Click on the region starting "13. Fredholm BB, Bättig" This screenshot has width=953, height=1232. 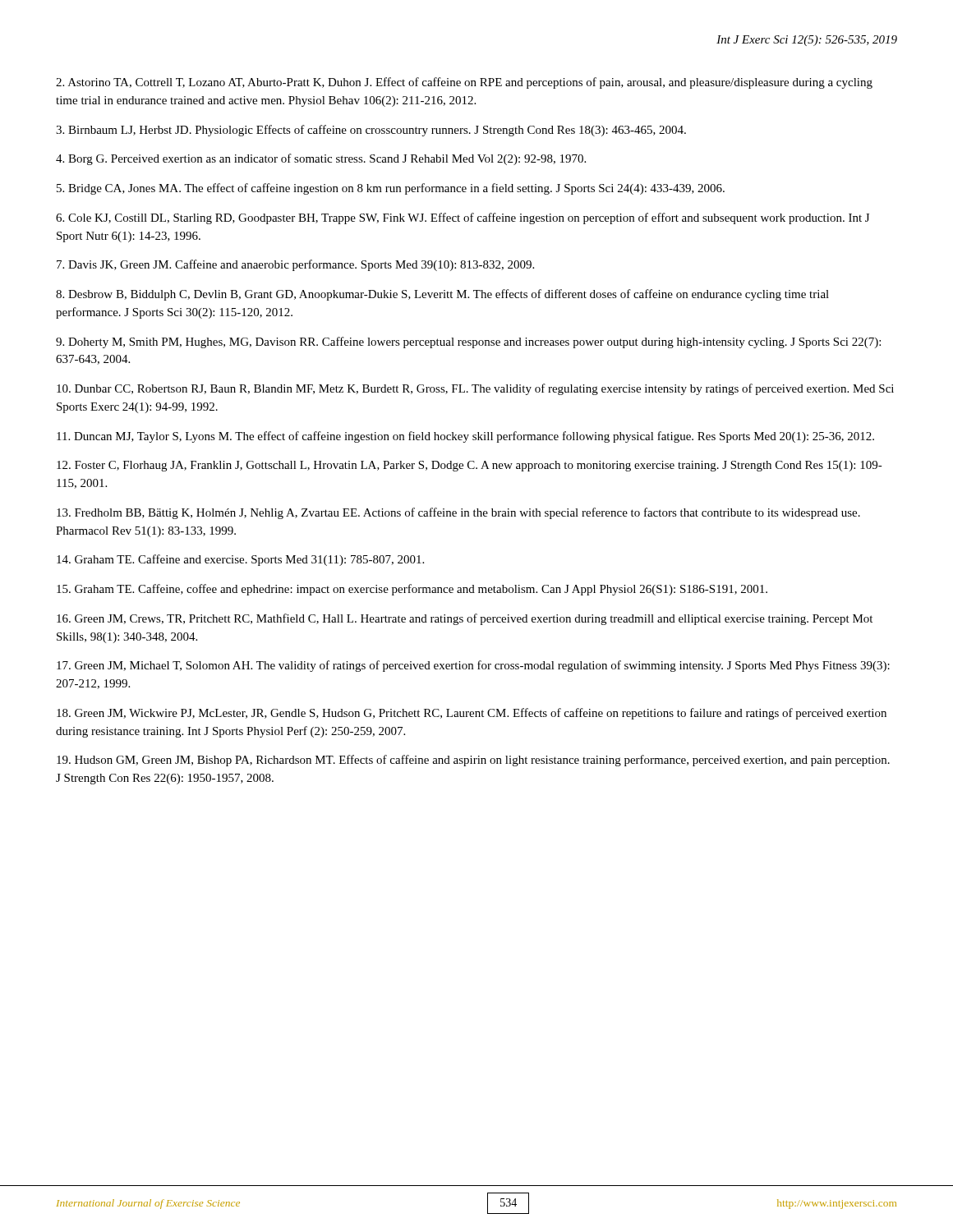[x=458, y=521]
